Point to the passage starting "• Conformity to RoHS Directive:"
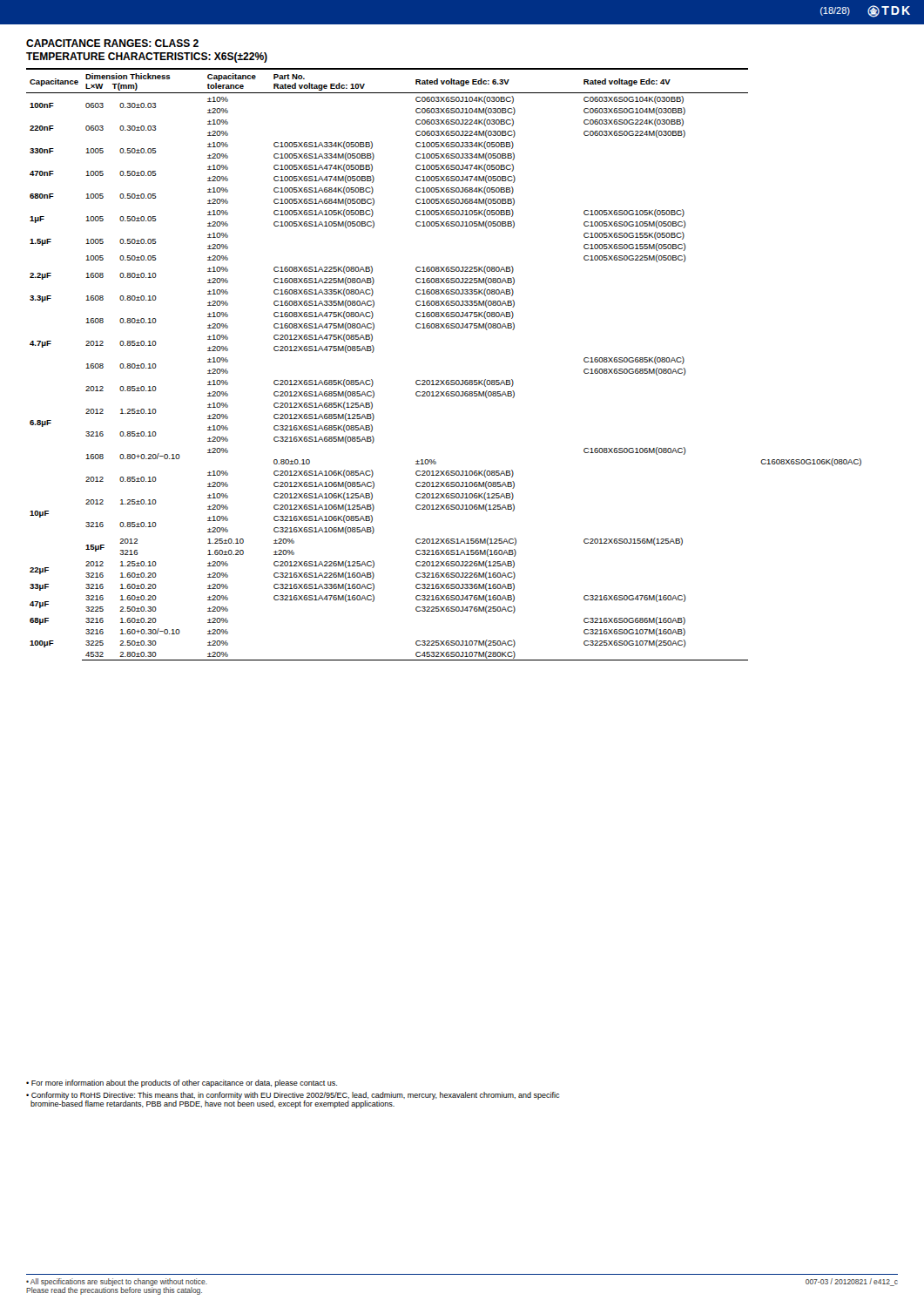Screen dimensions: 1307x924 [x=293, y=1100]
